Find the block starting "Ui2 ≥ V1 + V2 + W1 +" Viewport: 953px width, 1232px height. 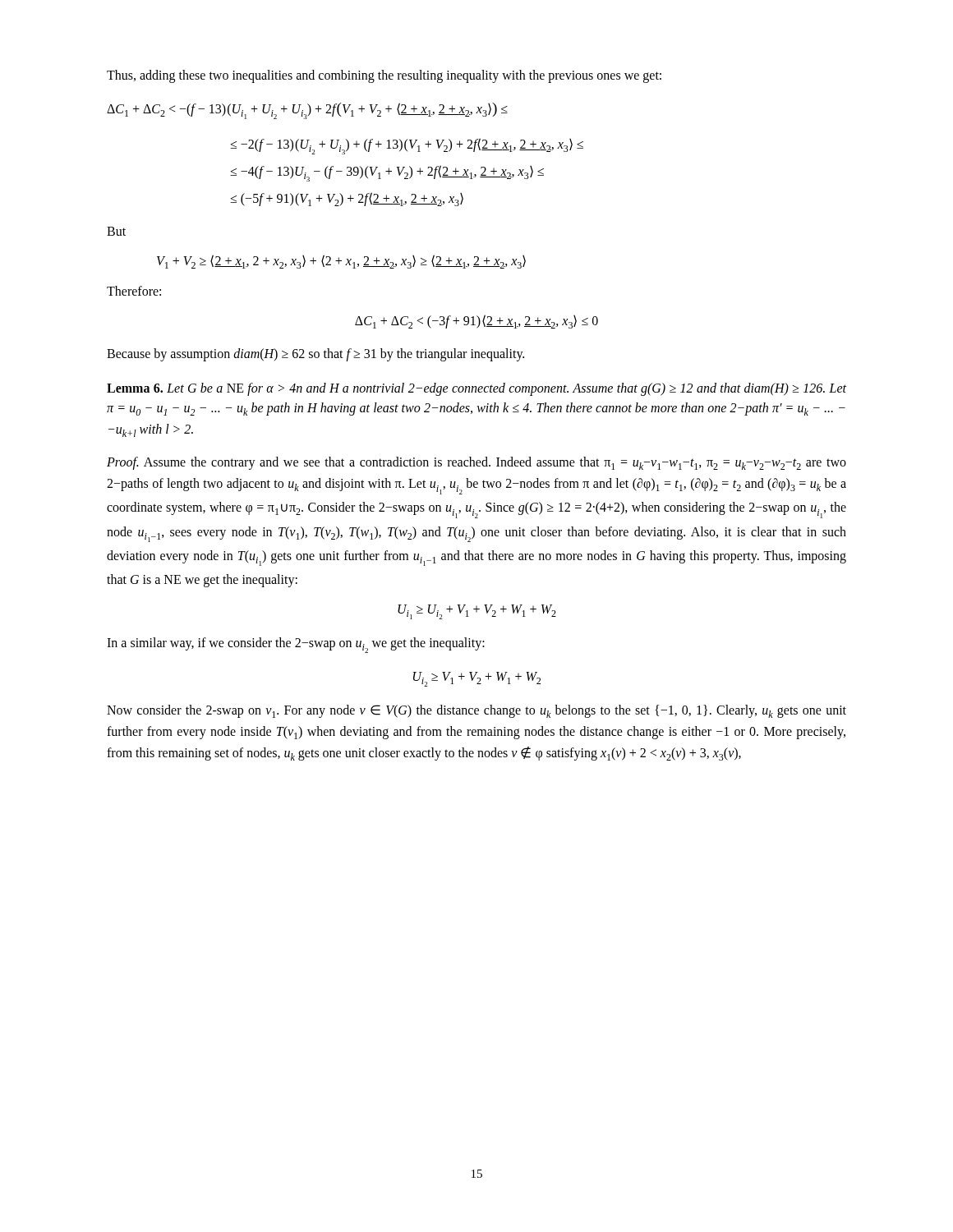(x=476, y=679)
